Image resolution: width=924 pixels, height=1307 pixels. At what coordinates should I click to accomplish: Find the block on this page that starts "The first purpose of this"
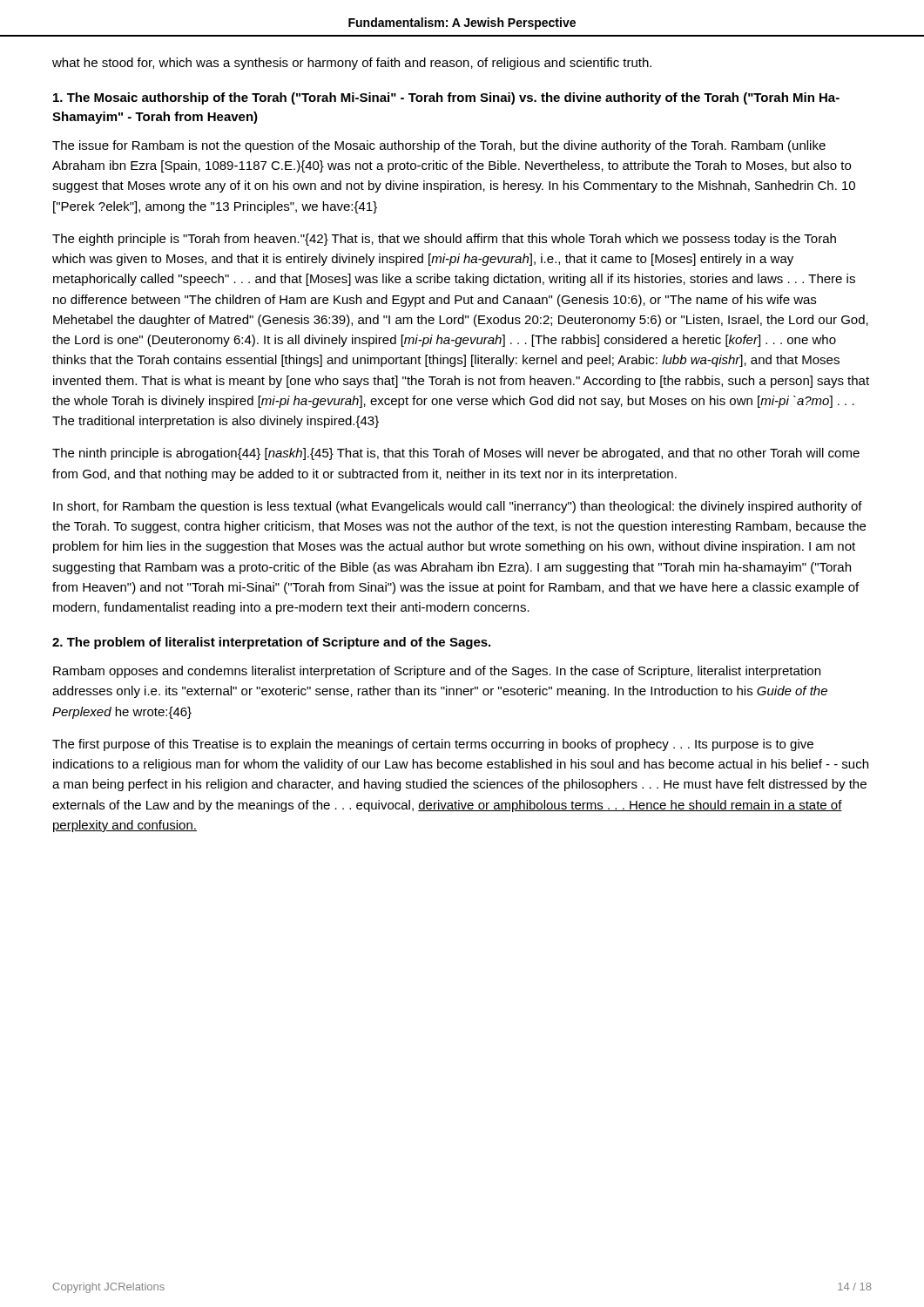pyautogui.click(x=461, y=784)
